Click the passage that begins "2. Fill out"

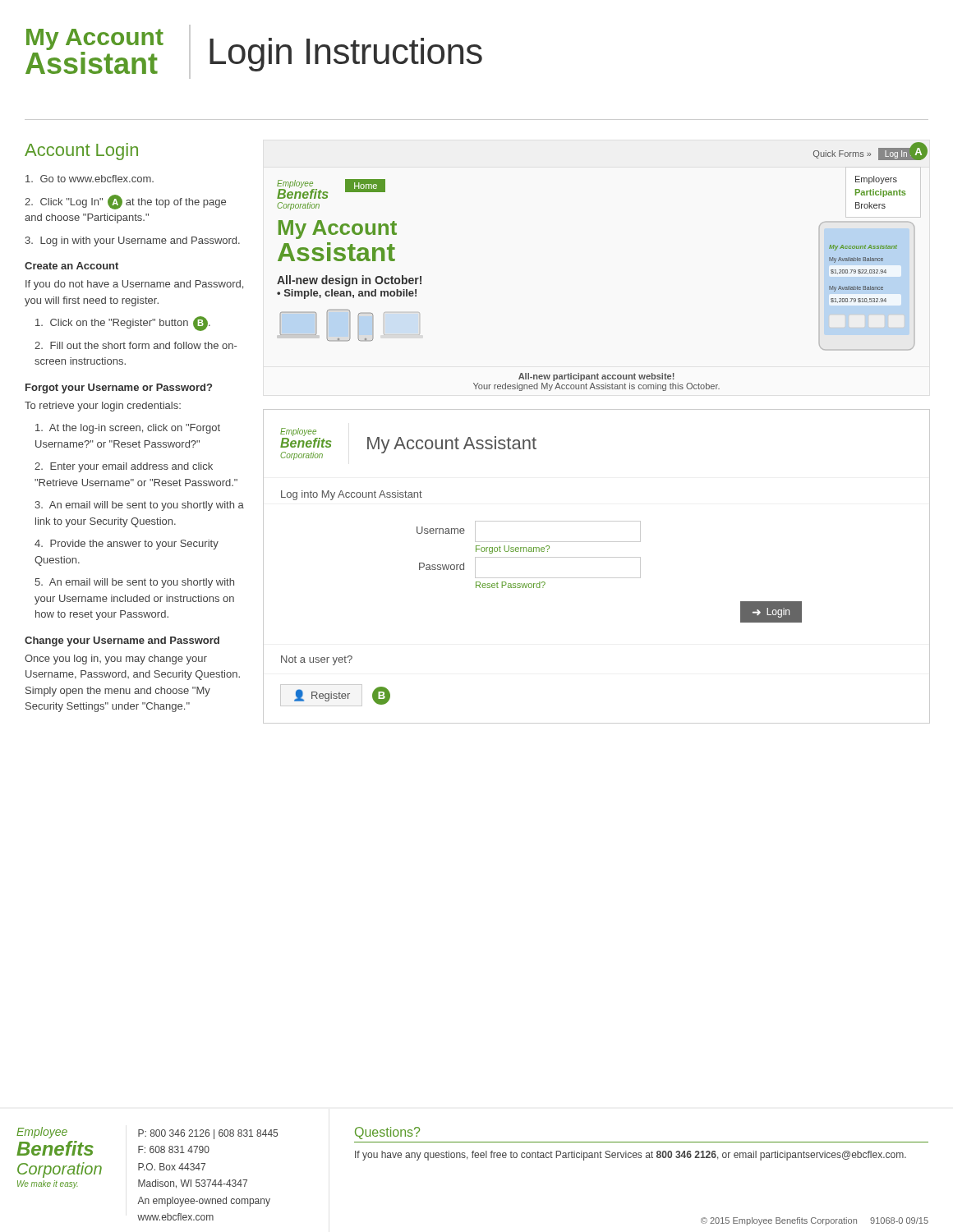pos(136,353)
